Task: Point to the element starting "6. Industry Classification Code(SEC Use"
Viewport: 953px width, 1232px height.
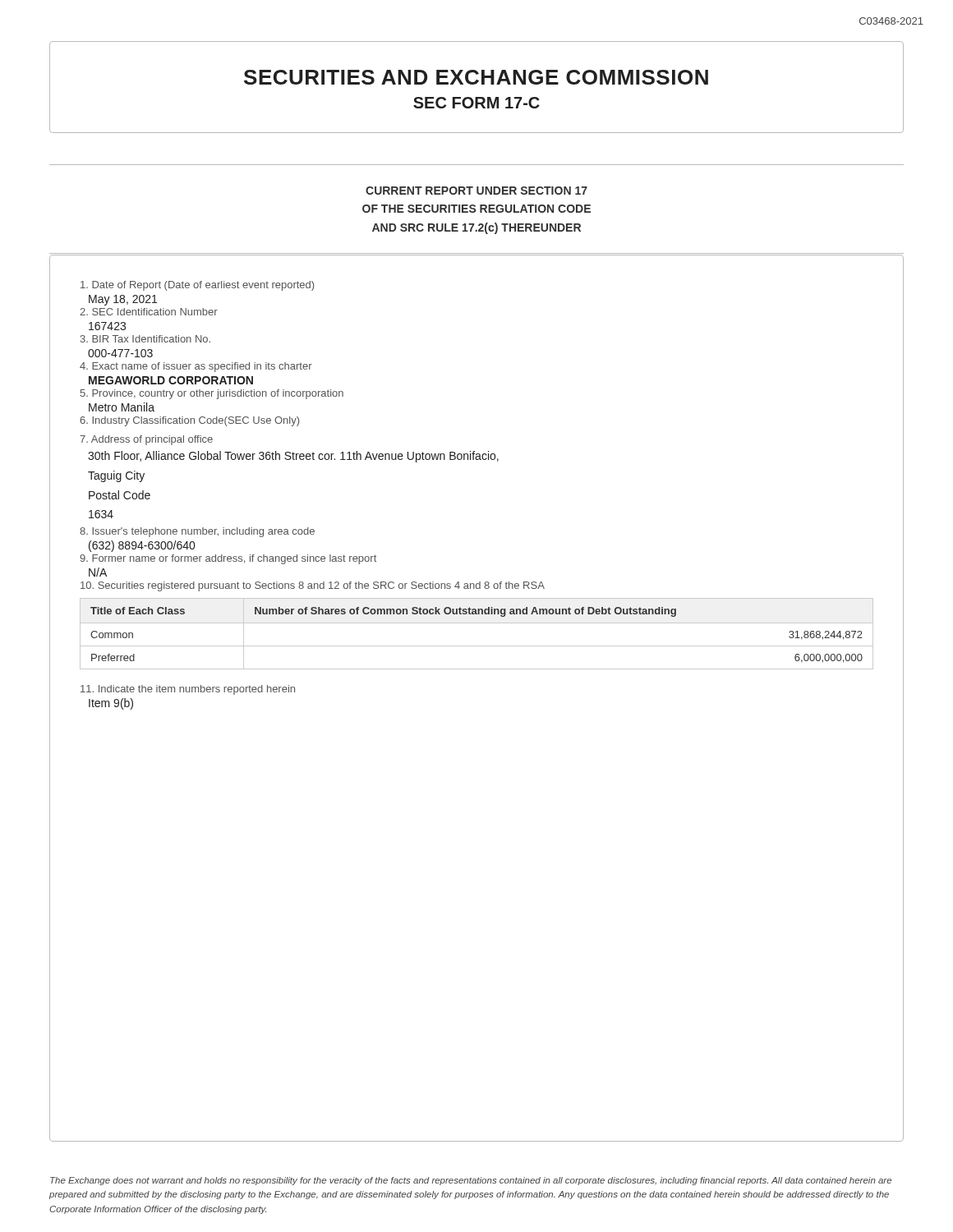Action: [x=189, y=421]
